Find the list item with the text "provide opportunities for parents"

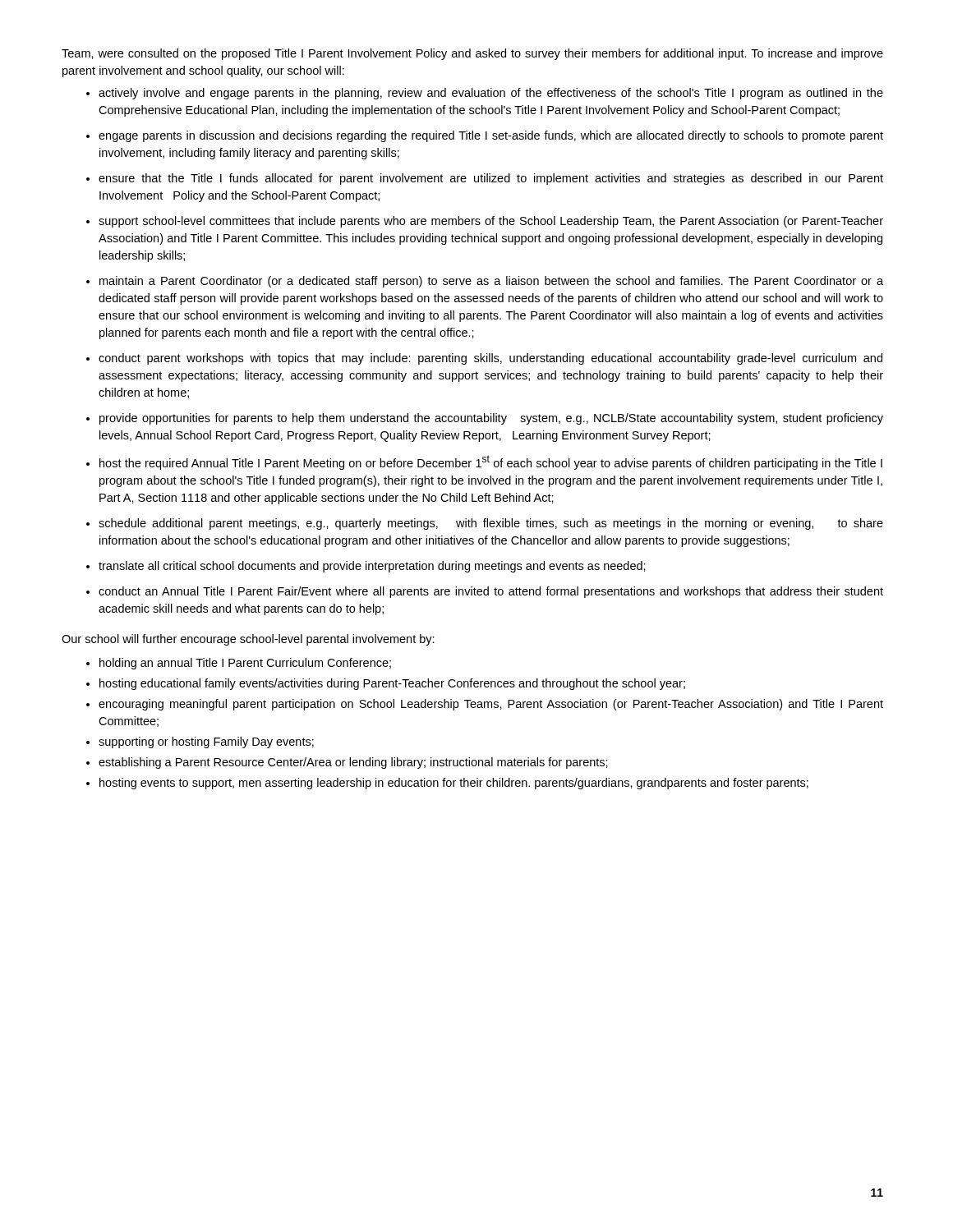coord(491,427)
